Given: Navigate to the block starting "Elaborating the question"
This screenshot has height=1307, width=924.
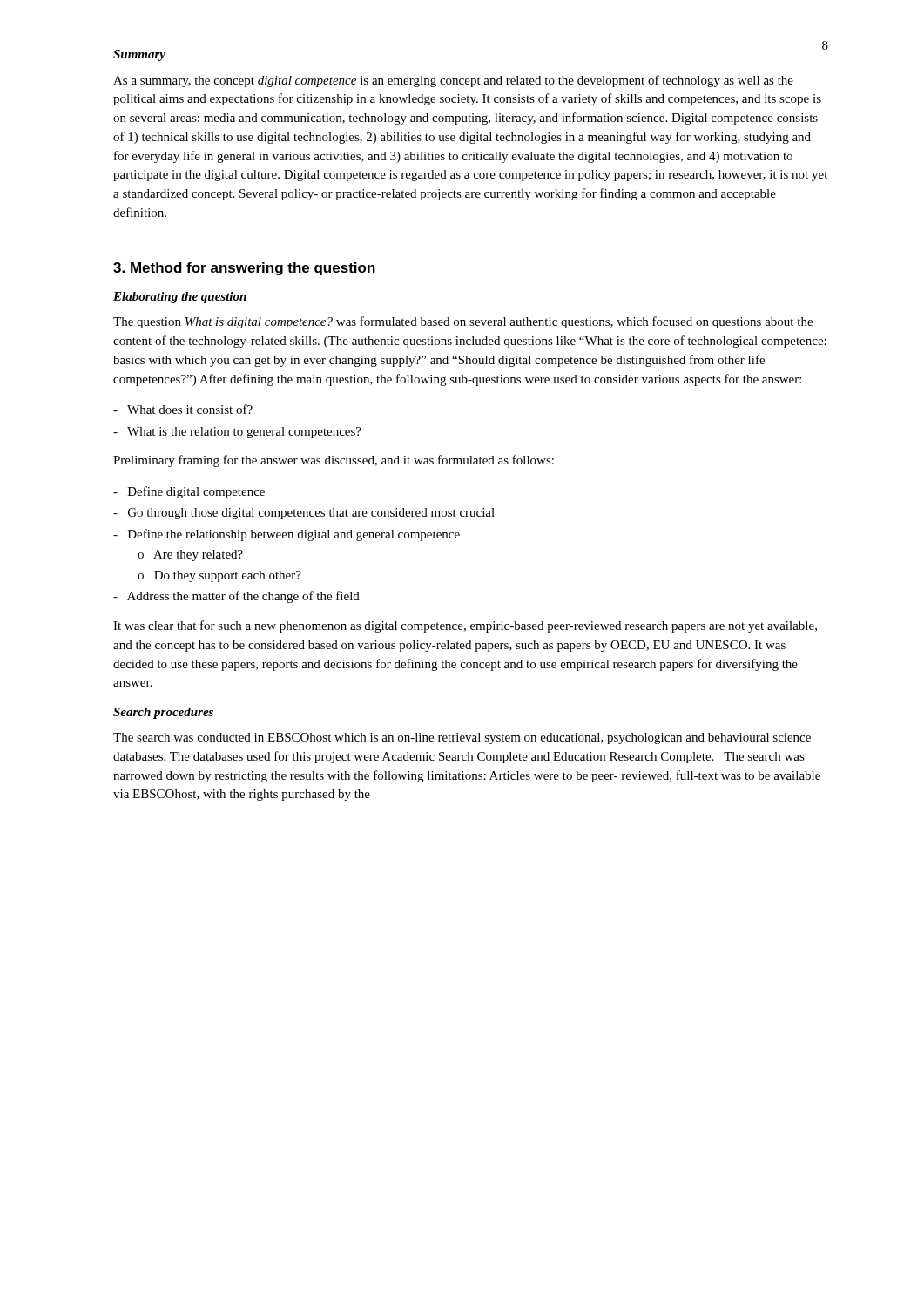Looking at the screenshot, I should click(180, 296).
